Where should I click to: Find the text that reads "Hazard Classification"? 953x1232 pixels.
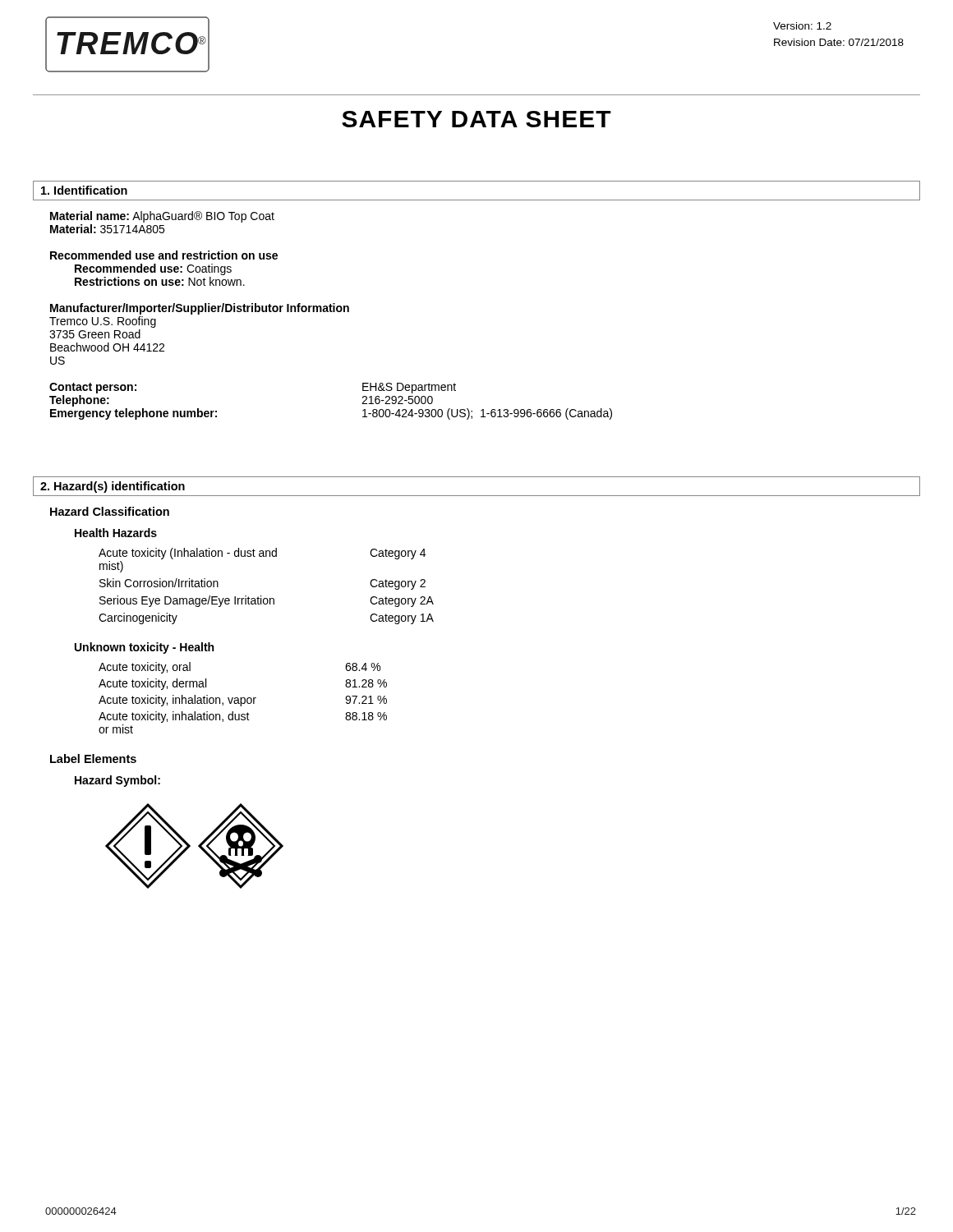110,512
